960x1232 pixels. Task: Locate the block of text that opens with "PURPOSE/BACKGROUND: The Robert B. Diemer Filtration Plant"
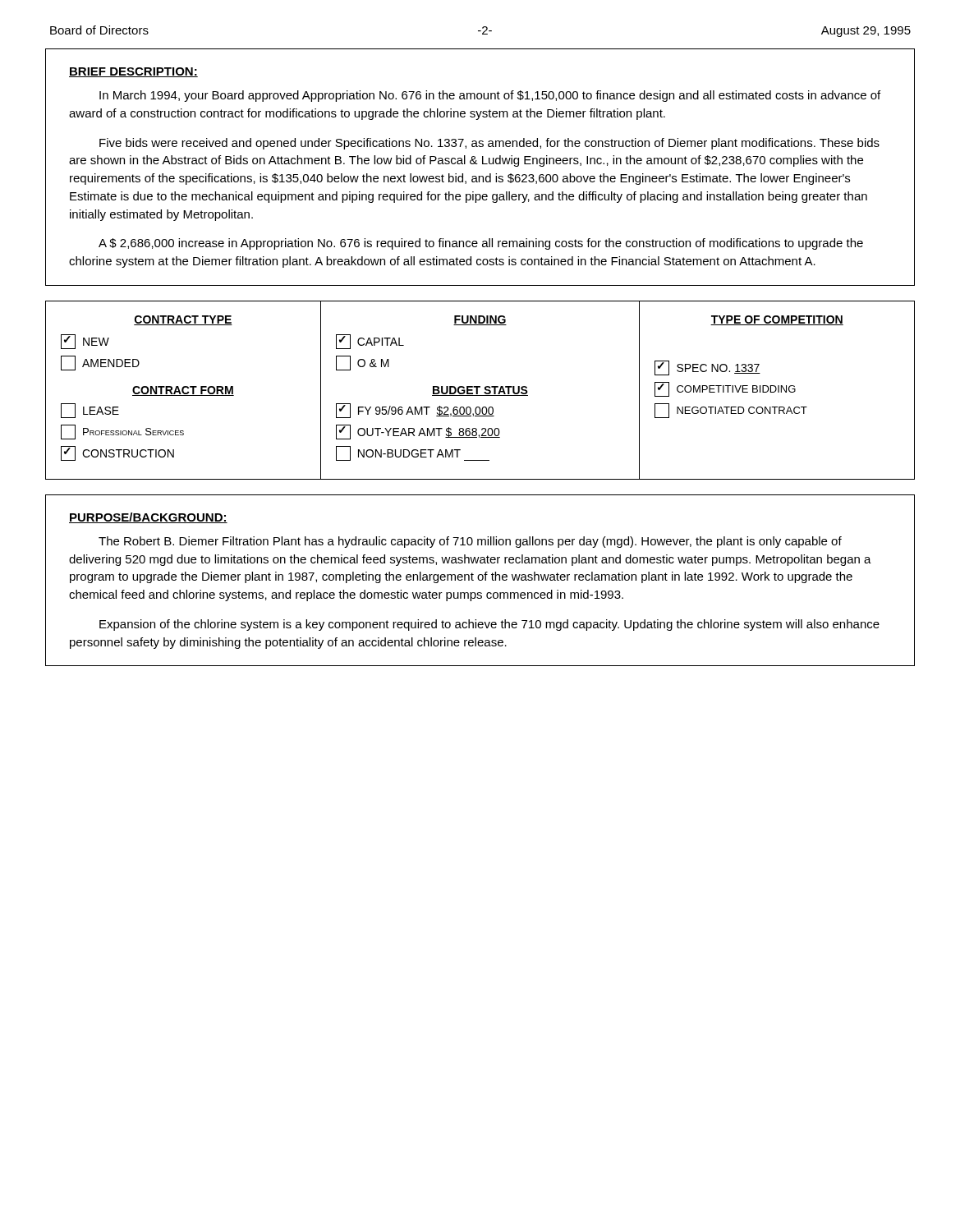[x=480, y=580]
